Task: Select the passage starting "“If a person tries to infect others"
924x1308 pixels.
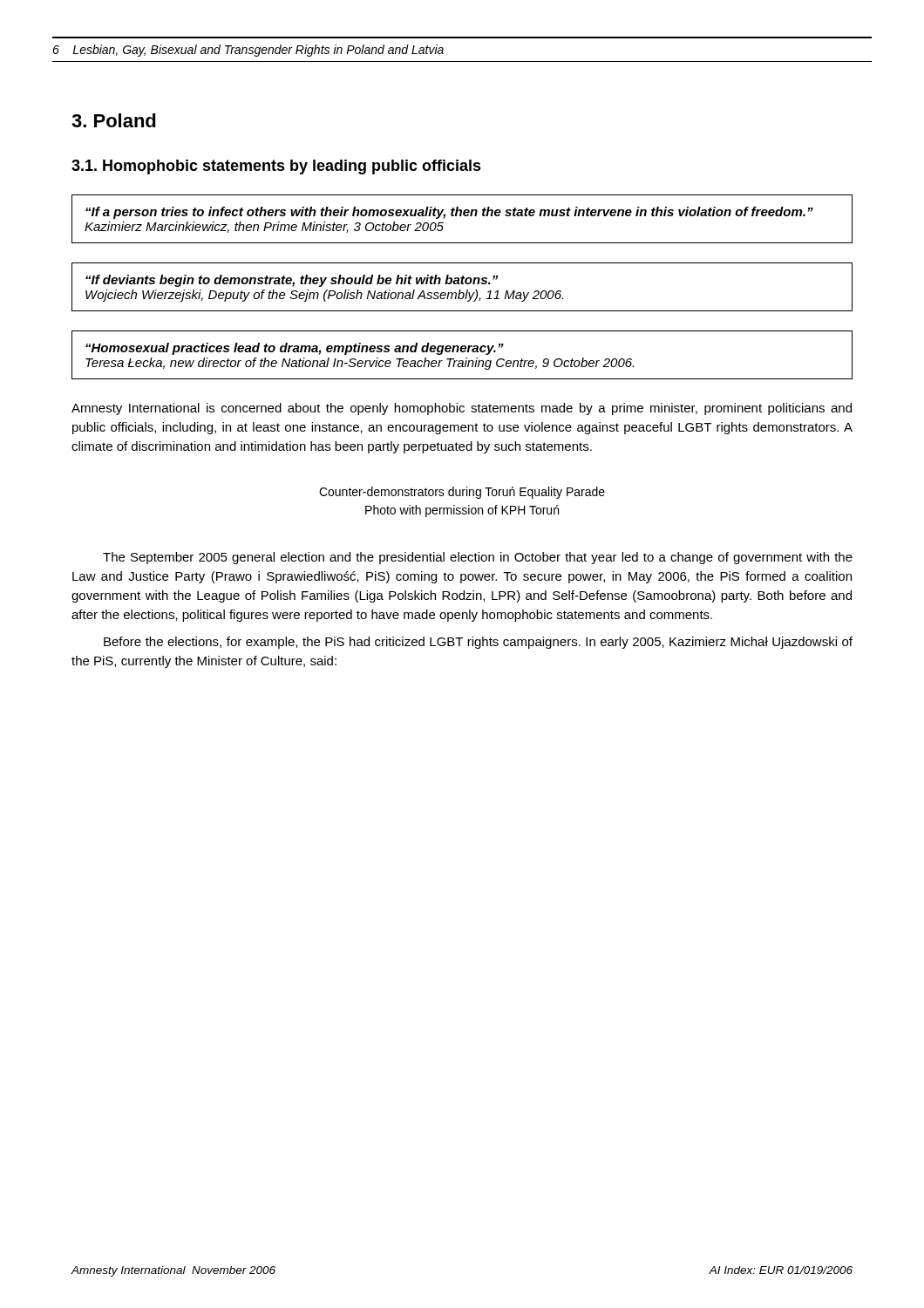Action: point(449,219)
